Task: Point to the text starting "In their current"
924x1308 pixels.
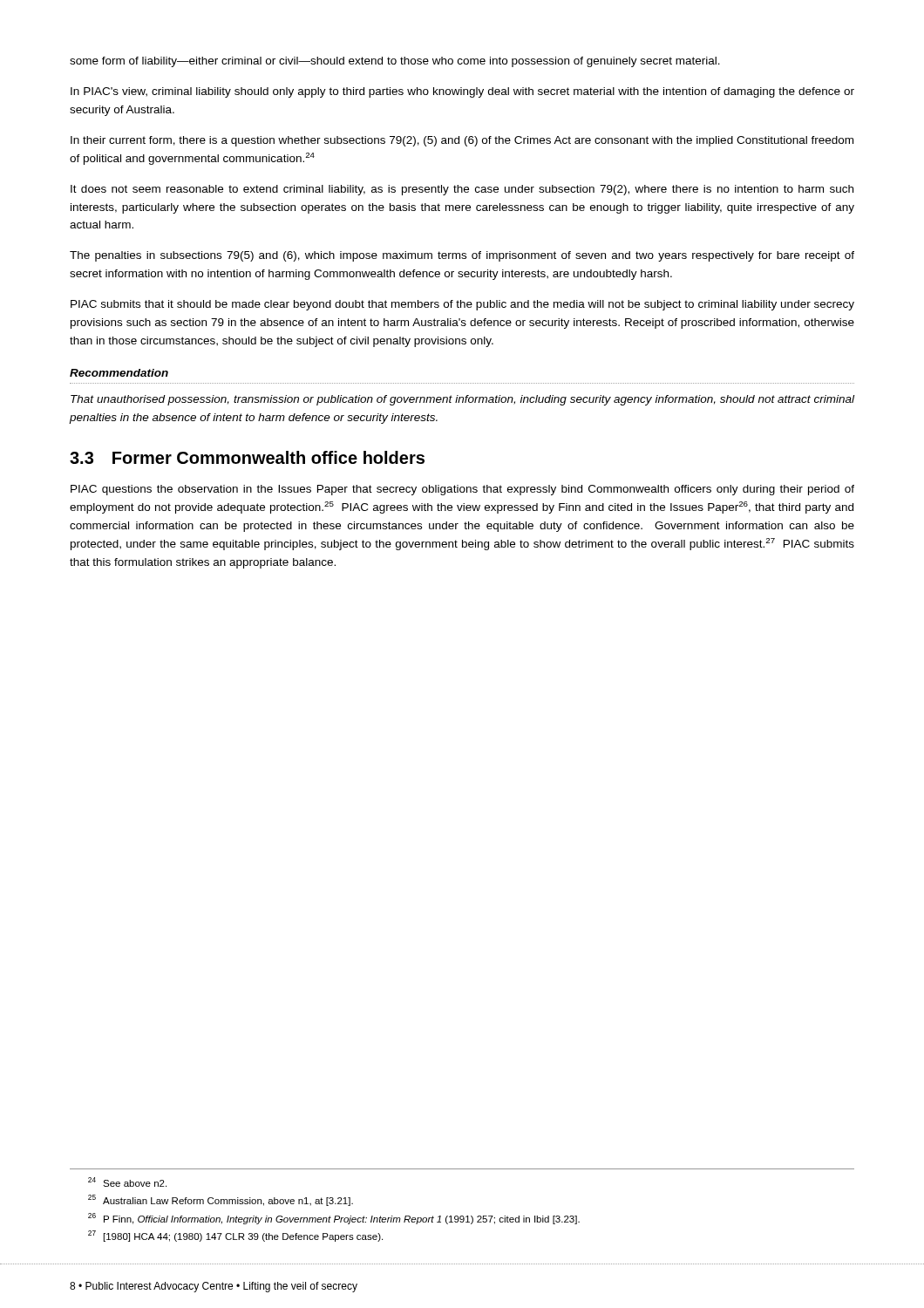Action: 462,149
